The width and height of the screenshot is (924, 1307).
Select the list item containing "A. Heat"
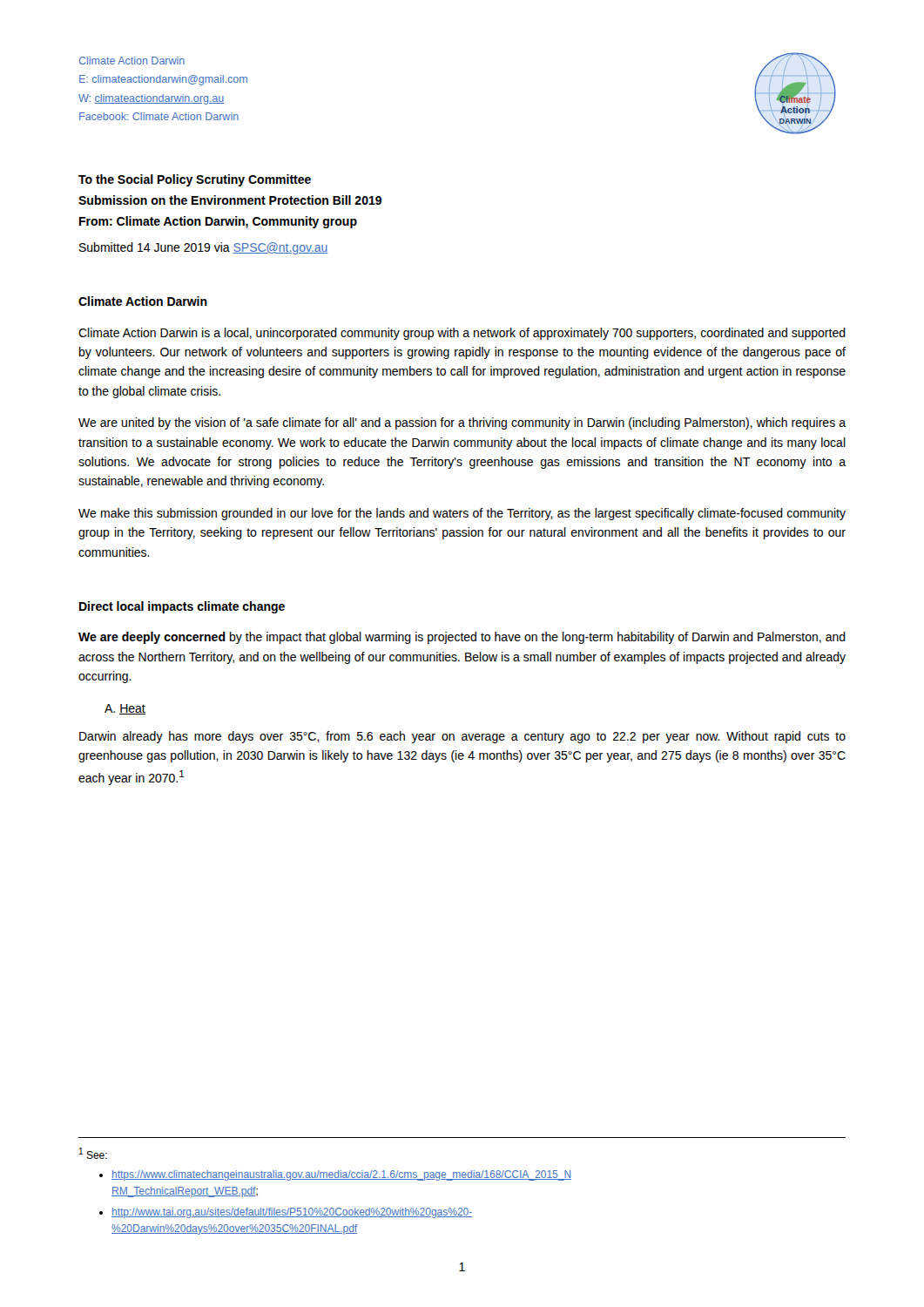tap(125, 708)
